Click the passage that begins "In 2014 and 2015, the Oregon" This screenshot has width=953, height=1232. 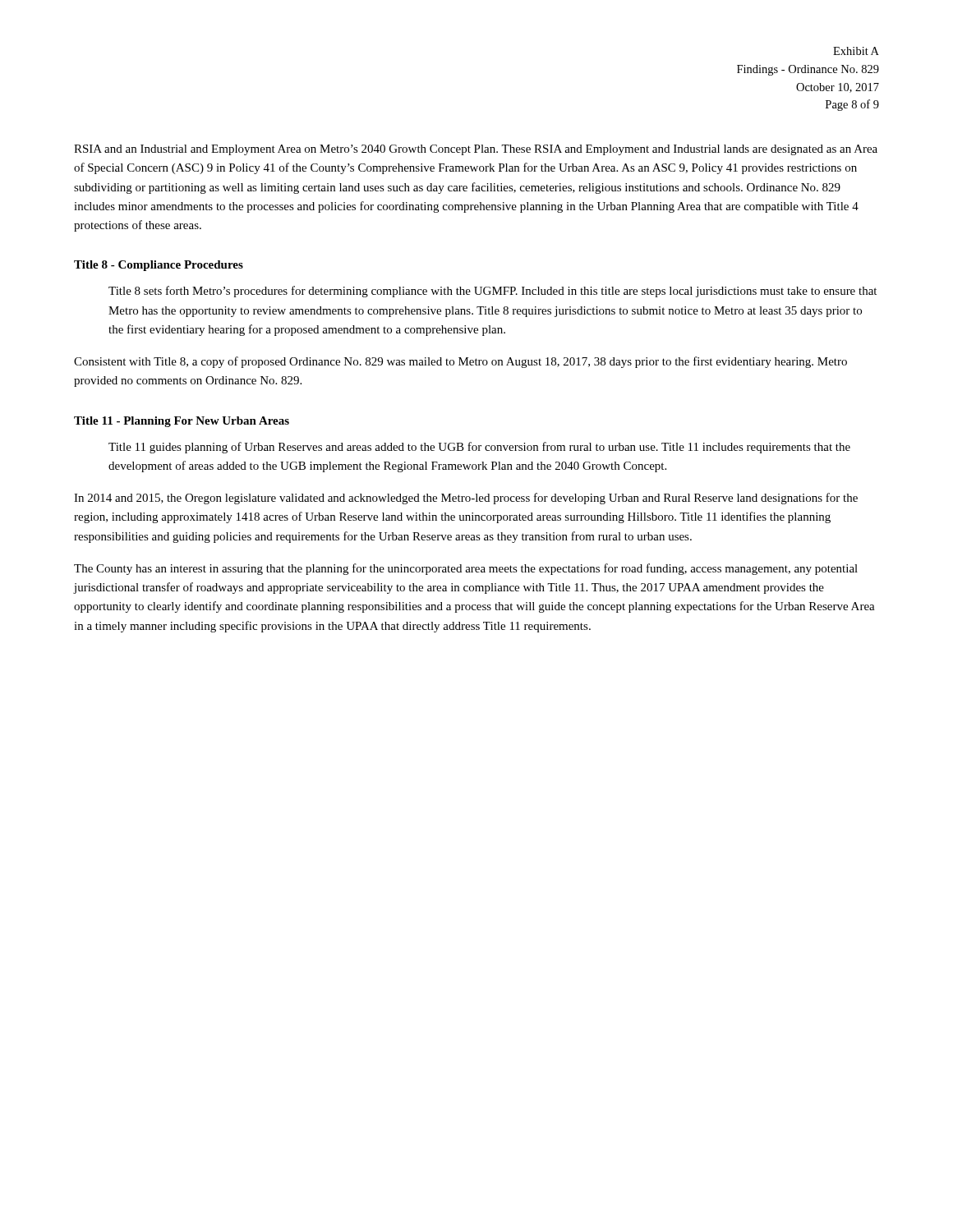click(x=466, y=517)
